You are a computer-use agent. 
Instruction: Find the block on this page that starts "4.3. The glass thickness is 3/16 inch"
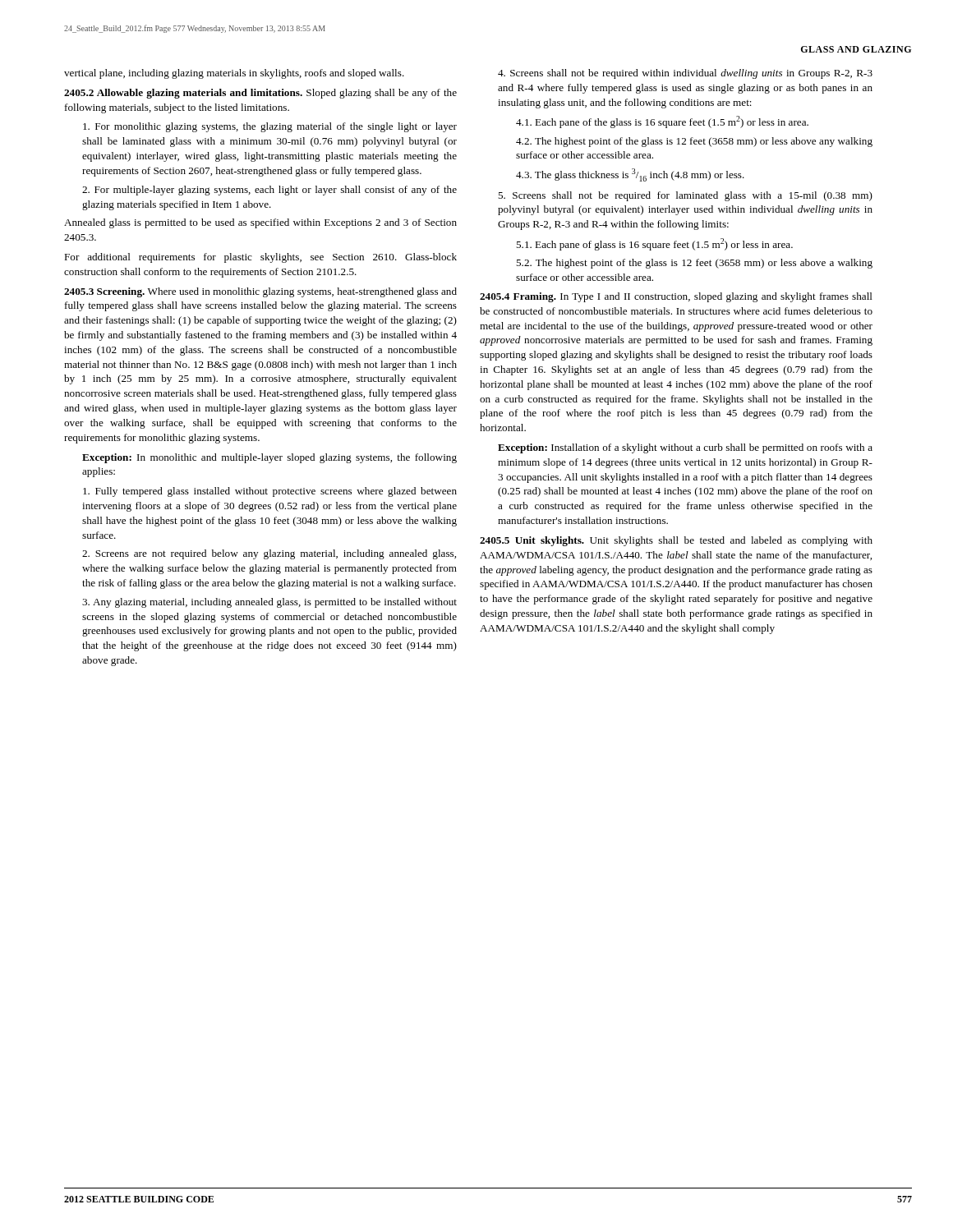point(630,175)
